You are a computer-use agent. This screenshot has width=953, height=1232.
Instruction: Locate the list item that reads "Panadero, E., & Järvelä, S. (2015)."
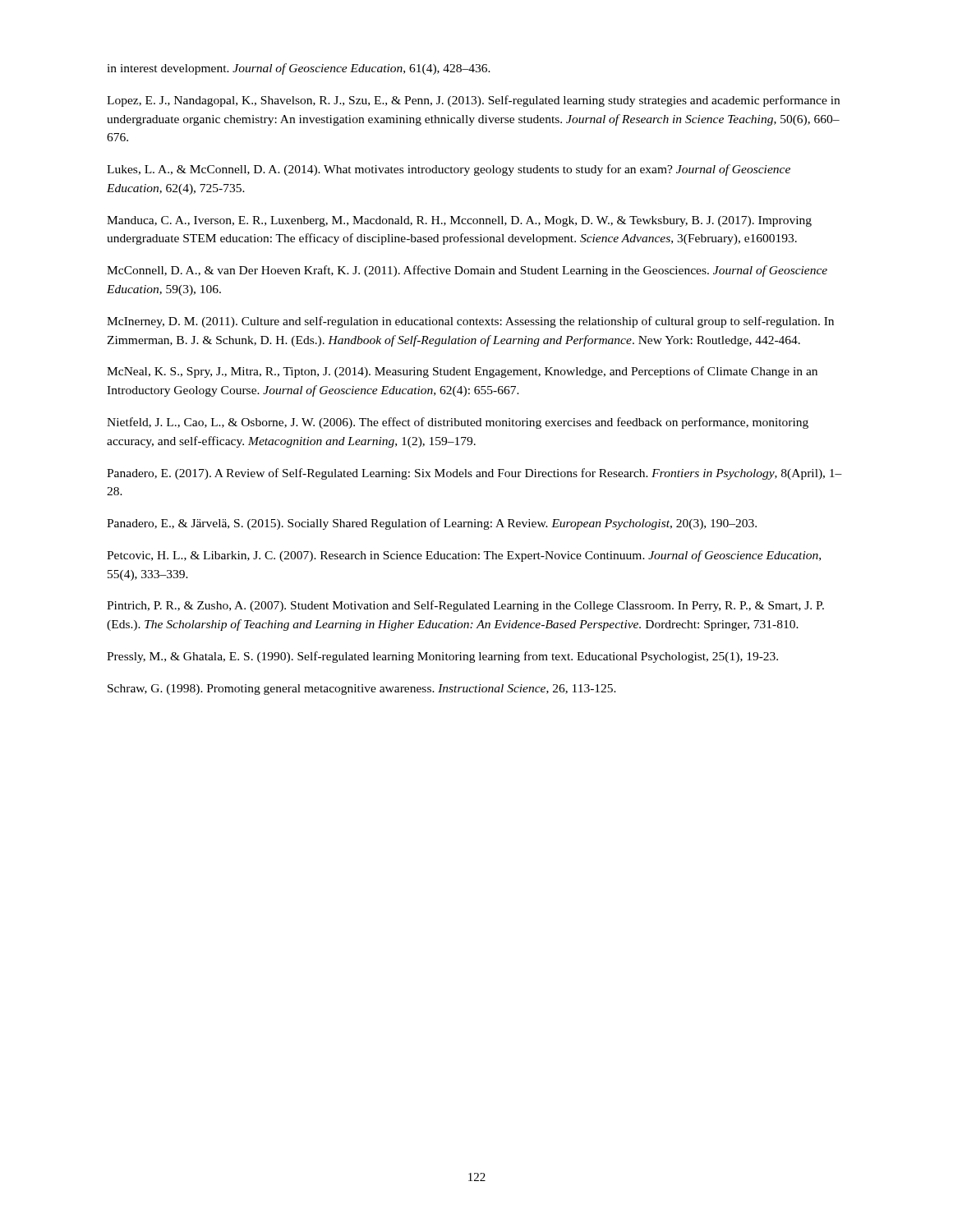pyautogui.click(x=432, y=523)
